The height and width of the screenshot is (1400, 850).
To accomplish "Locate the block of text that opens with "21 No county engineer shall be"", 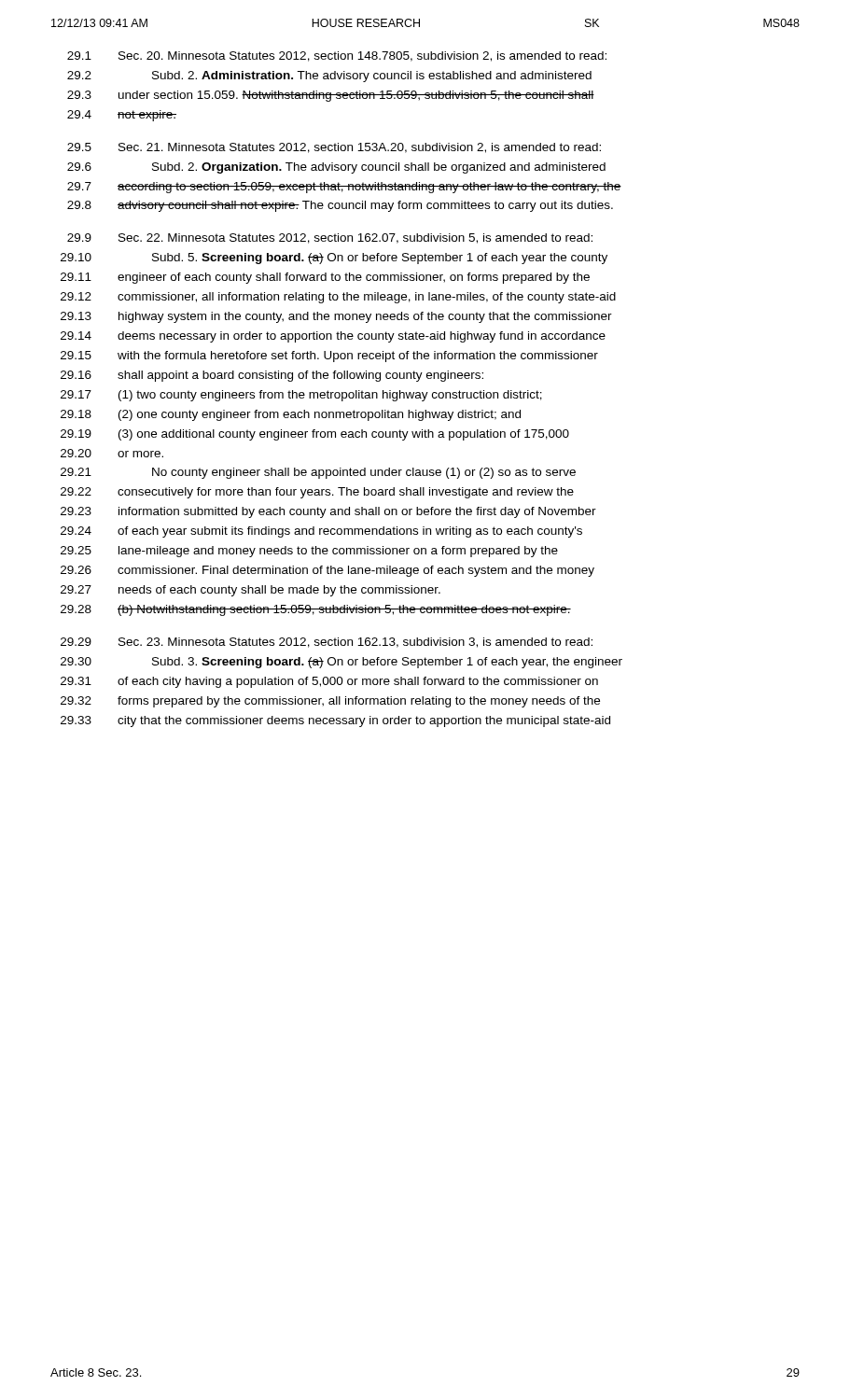I will point(425,473).
